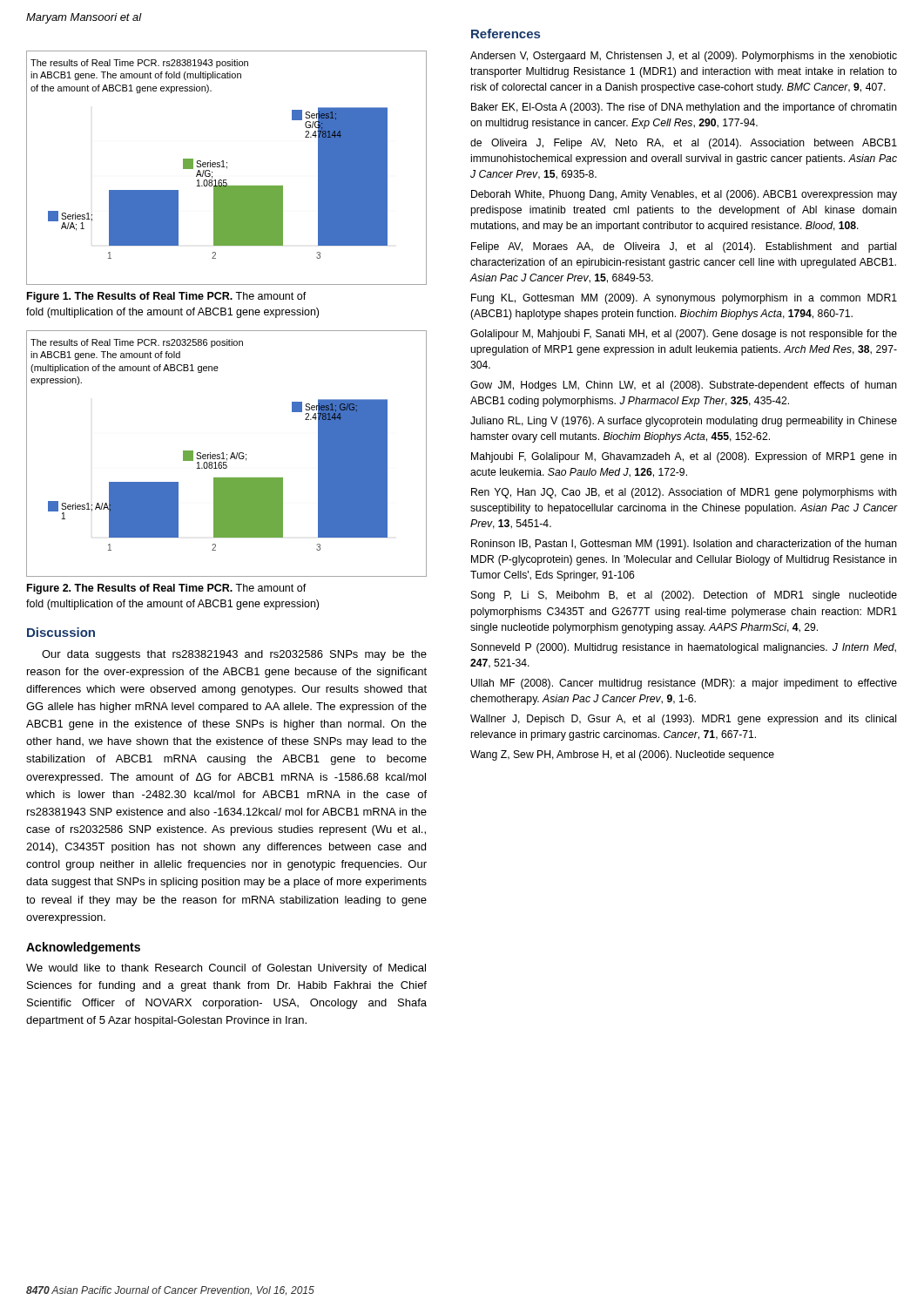Viewport: 924px width, 1307px height.
Task: Find the region starting "de Oliveira J, Felipe AV,"
Action: (x=684, y=159)
